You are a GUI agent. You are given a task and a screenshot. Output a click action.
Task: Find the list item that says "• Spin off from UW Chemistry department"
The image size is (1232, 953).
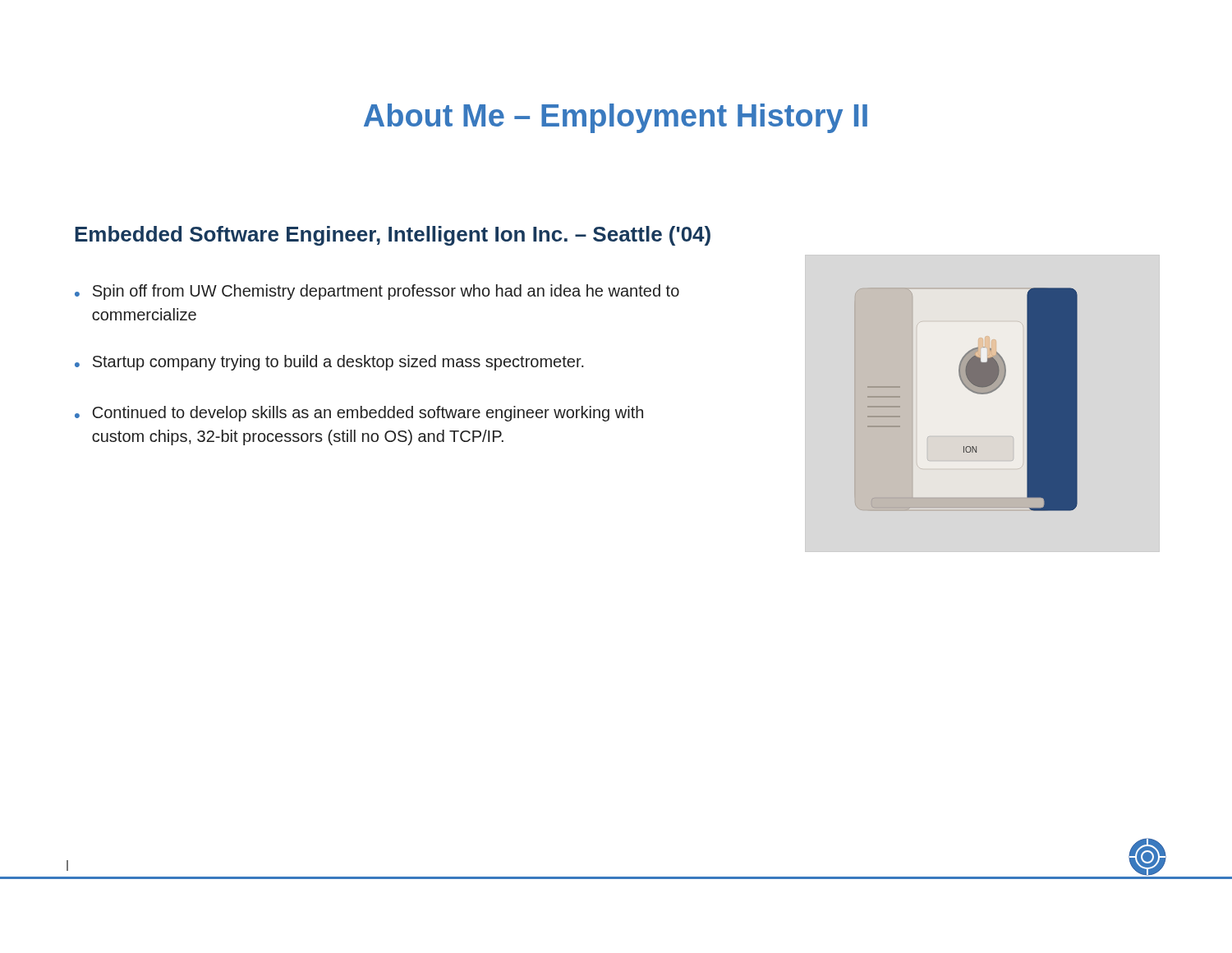tap(382, 303)
